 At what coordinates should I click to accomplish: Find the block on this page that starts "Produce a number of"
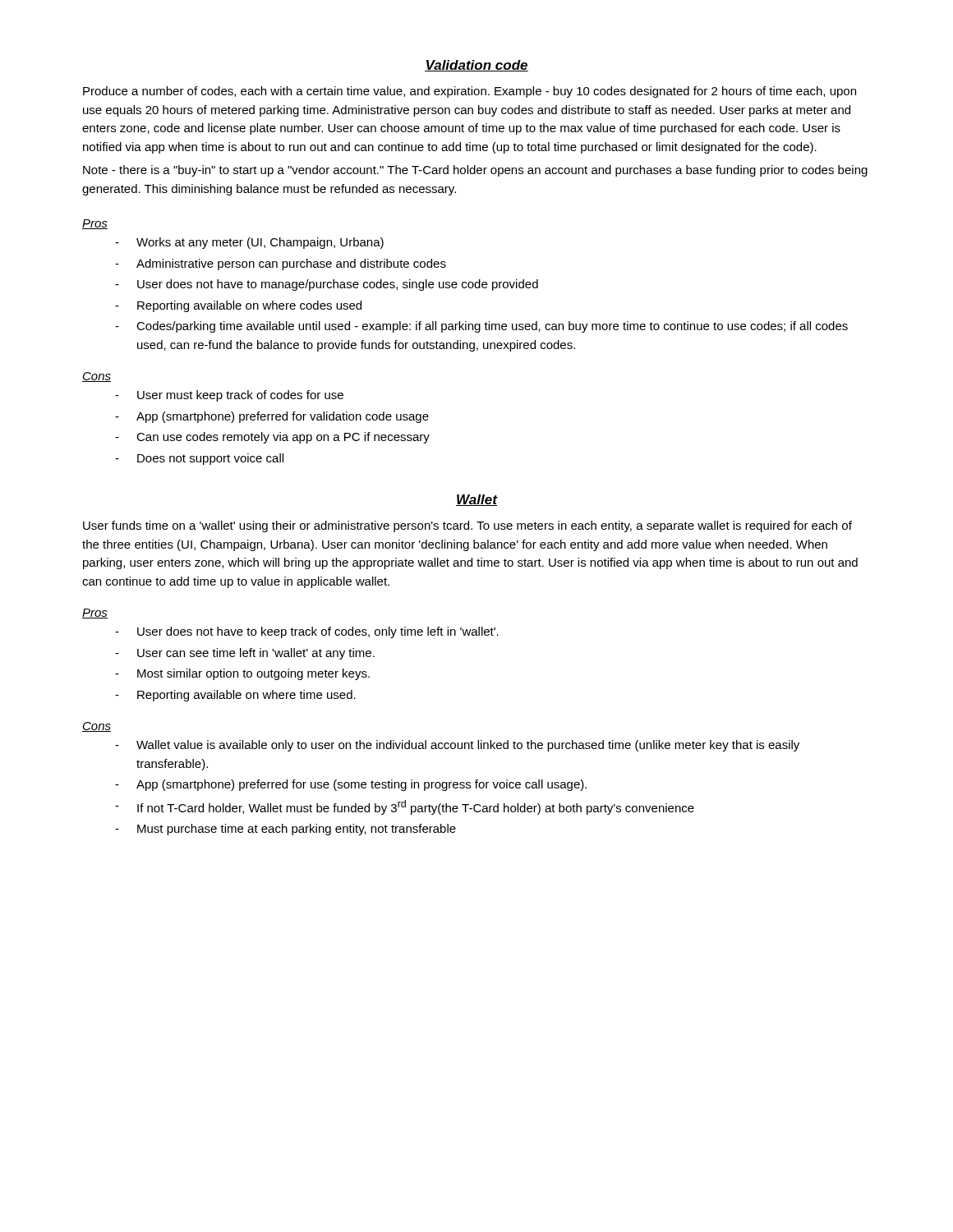(470, 118)
